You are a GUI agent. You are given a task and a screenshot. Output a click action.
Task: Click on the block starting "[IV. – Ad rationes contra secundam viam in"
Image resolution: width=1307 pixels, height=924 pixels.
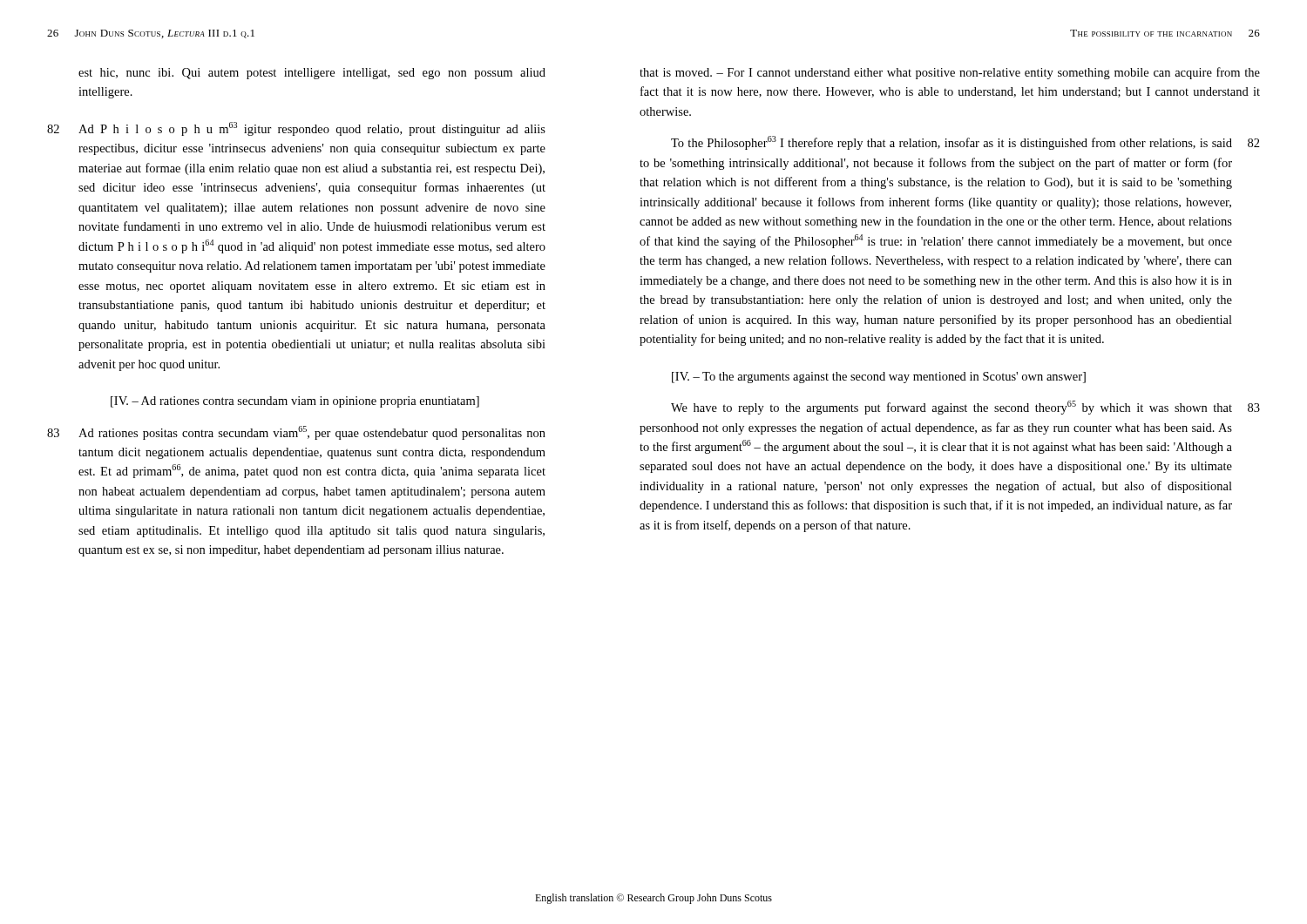312,401
